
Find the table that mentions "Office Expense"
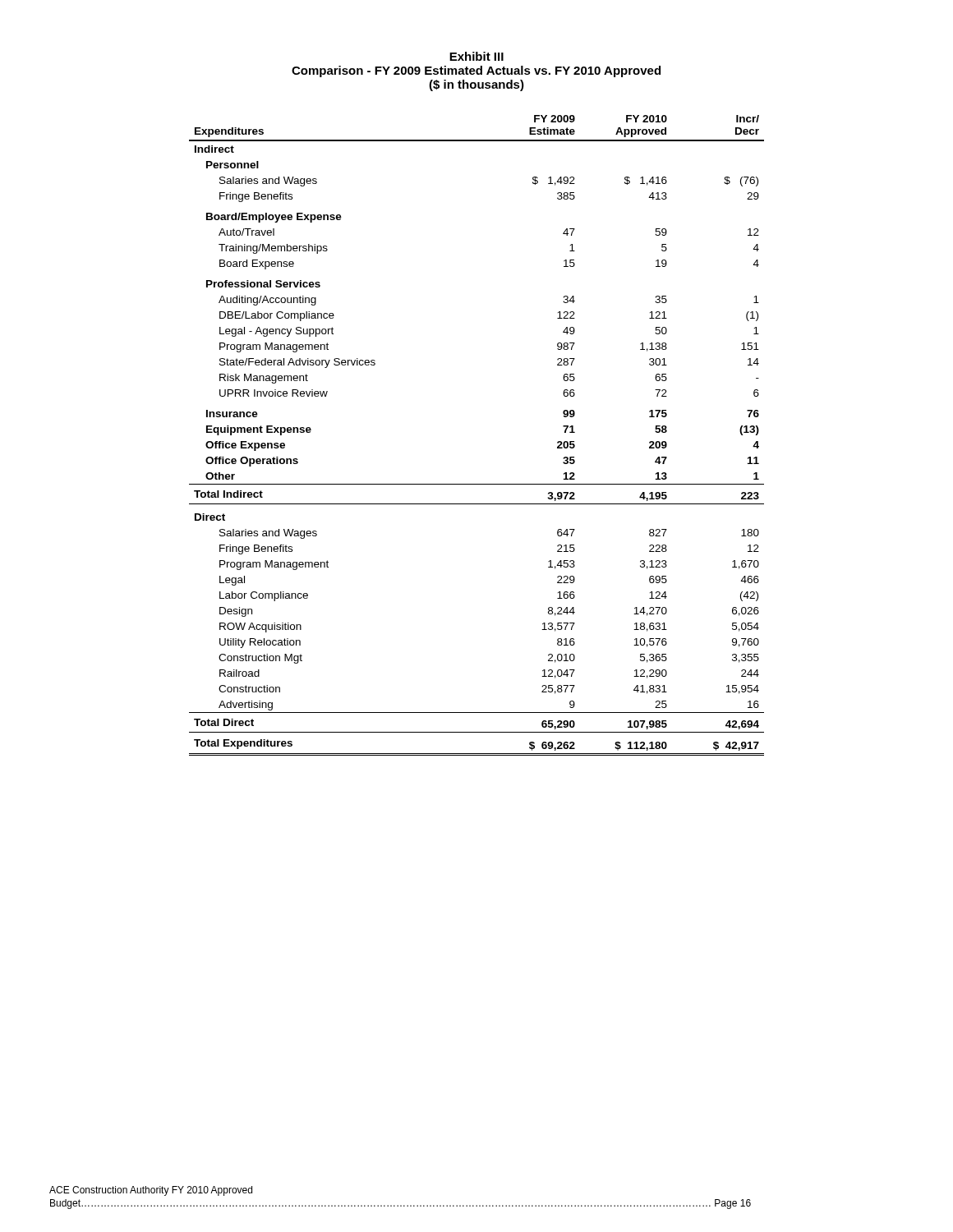[x=476, y=433]
